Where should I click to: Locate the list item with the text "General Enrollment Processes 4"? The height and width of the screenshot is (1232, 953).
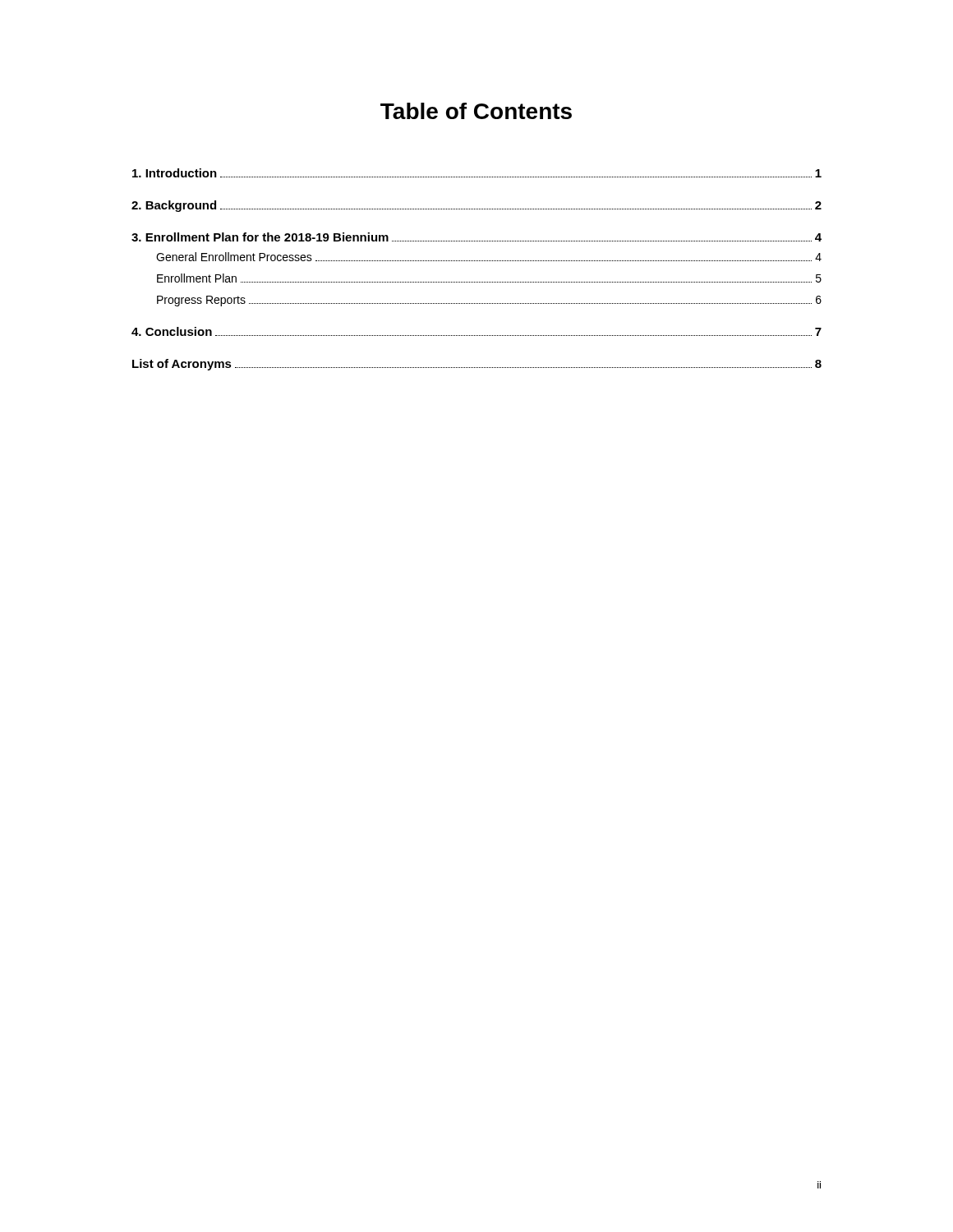pos(489,257)
